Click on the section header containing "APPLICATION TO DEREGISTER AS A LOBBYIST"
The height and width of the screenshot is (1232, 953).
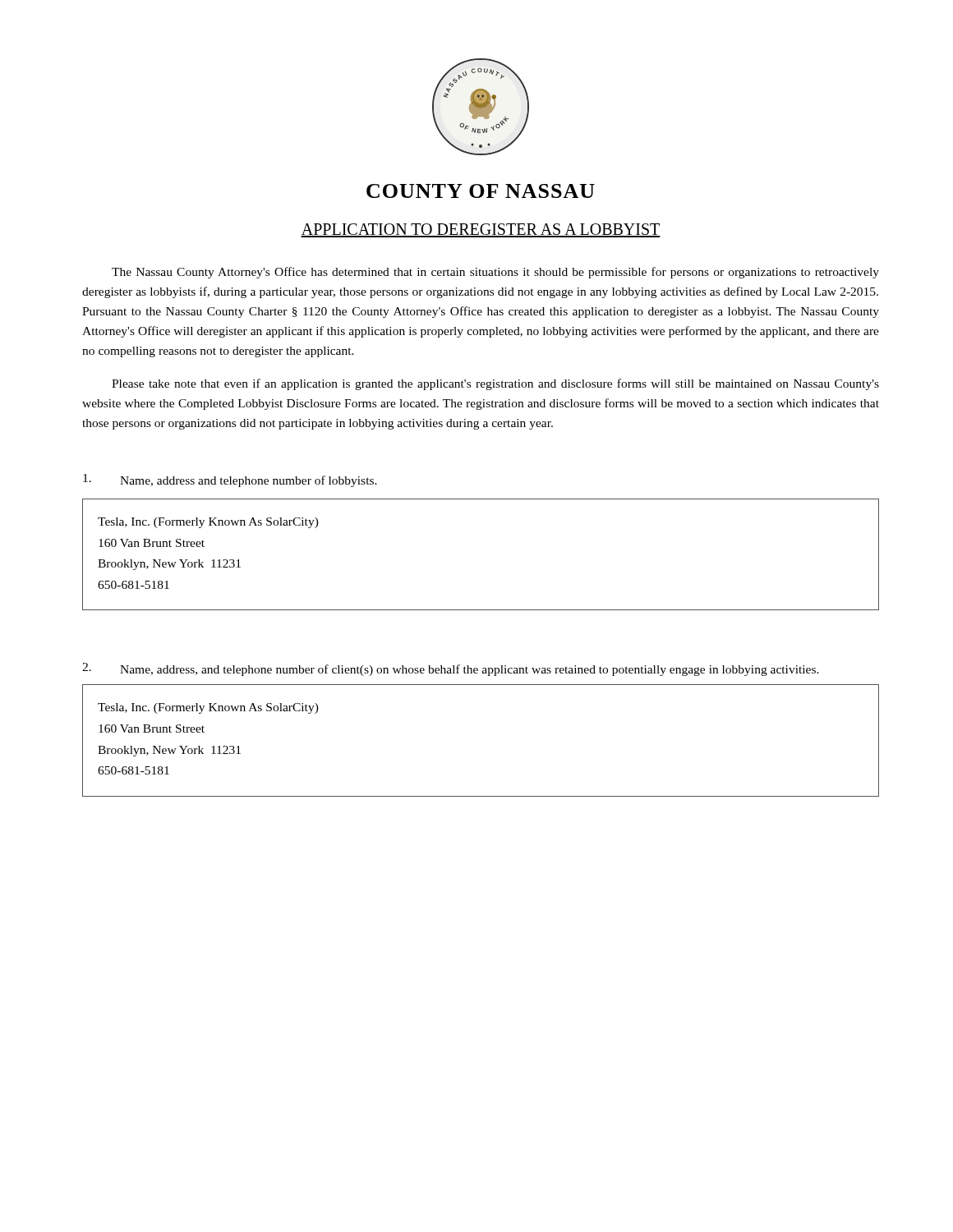(481, 230)
